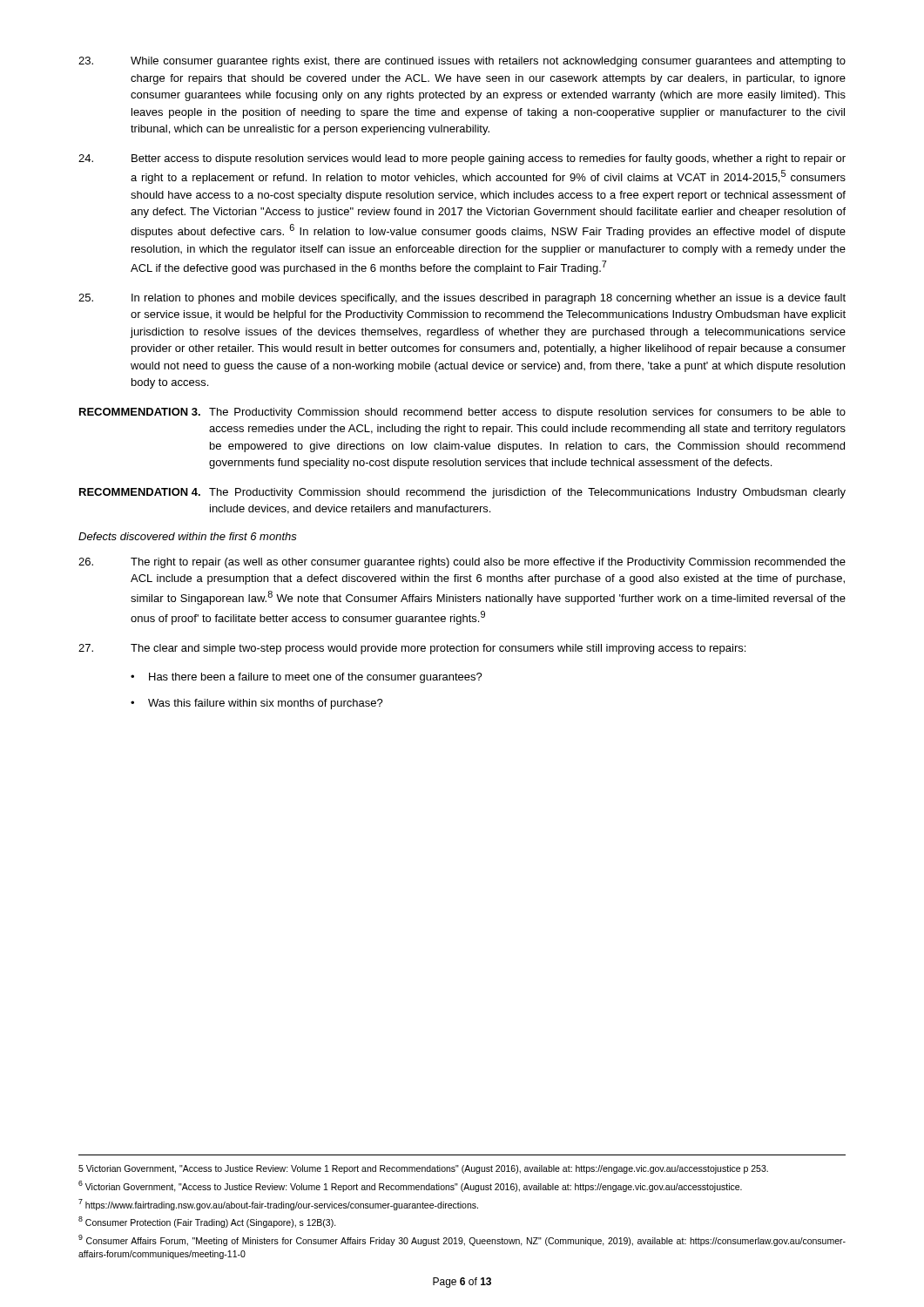Find the element starting "23. While consumer guarantee rights exist,"

coord(462,95)
